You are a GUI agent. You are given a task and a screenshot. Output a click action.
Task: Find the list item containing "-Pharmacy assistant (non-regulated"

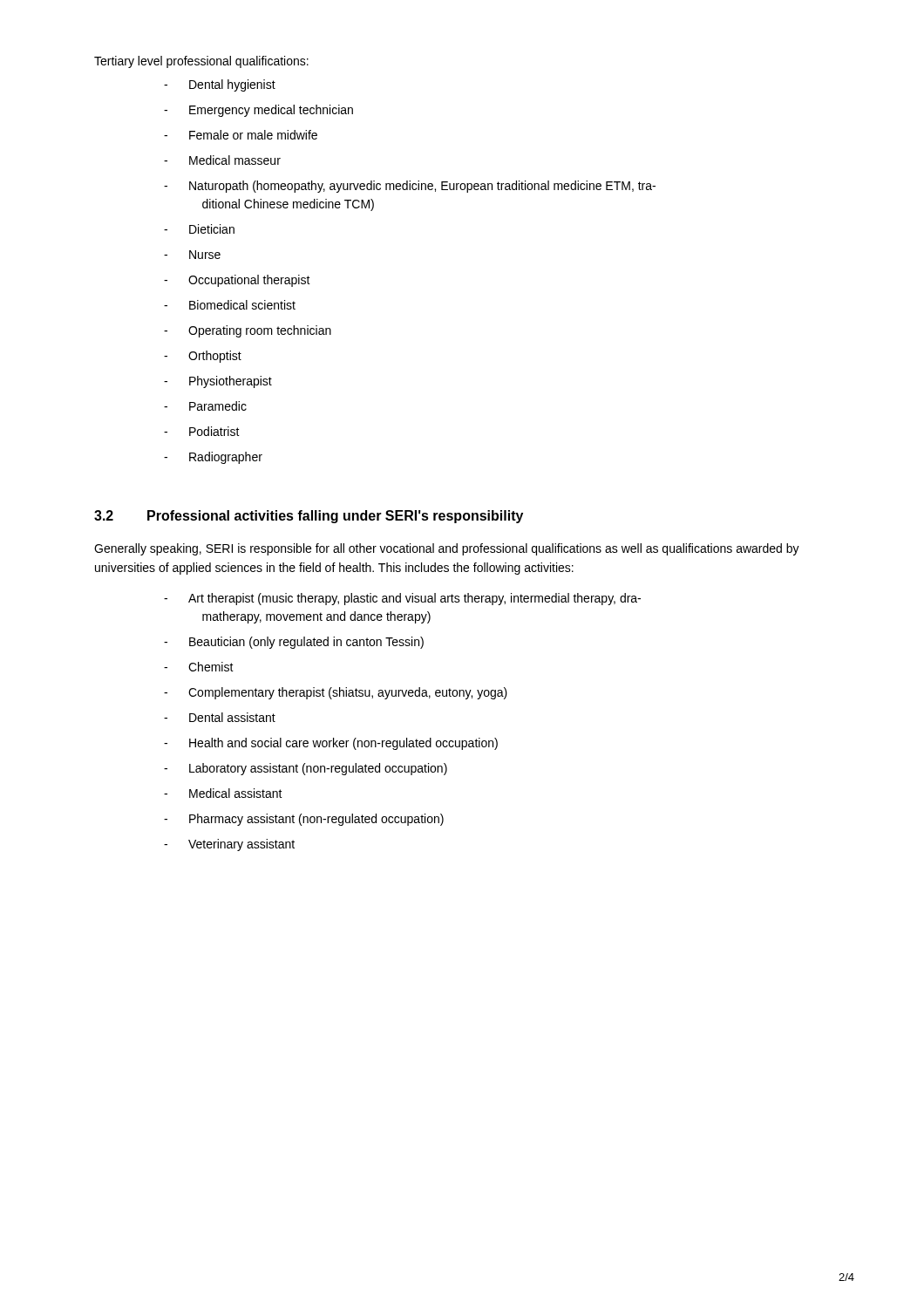tap(304, 820)
